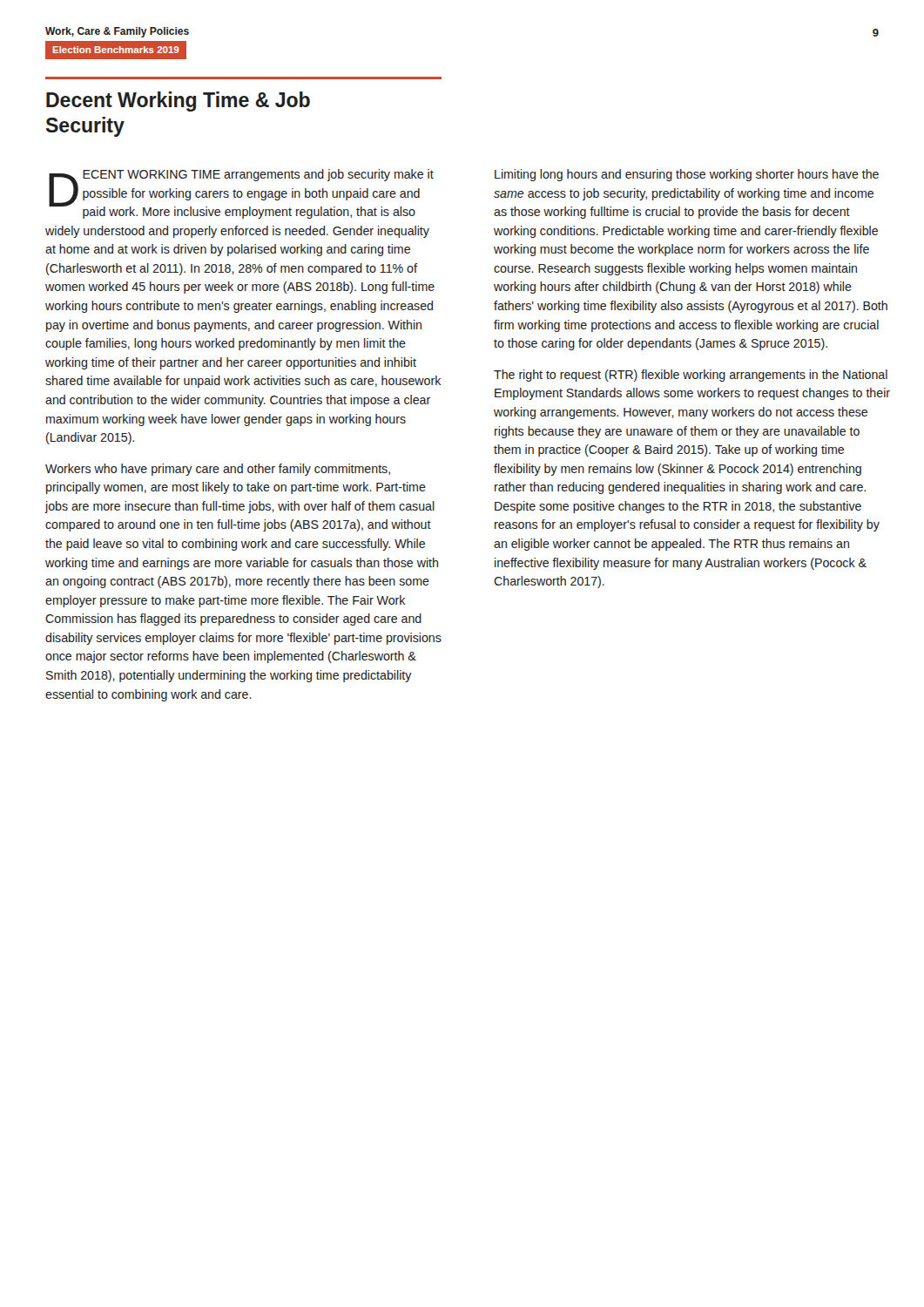The height and width of the screenshot is (1307, 924).
Task: Click the passage that begins "DECENT WORKING TIME arrangements and"
Action: click(x=243, y=305)
